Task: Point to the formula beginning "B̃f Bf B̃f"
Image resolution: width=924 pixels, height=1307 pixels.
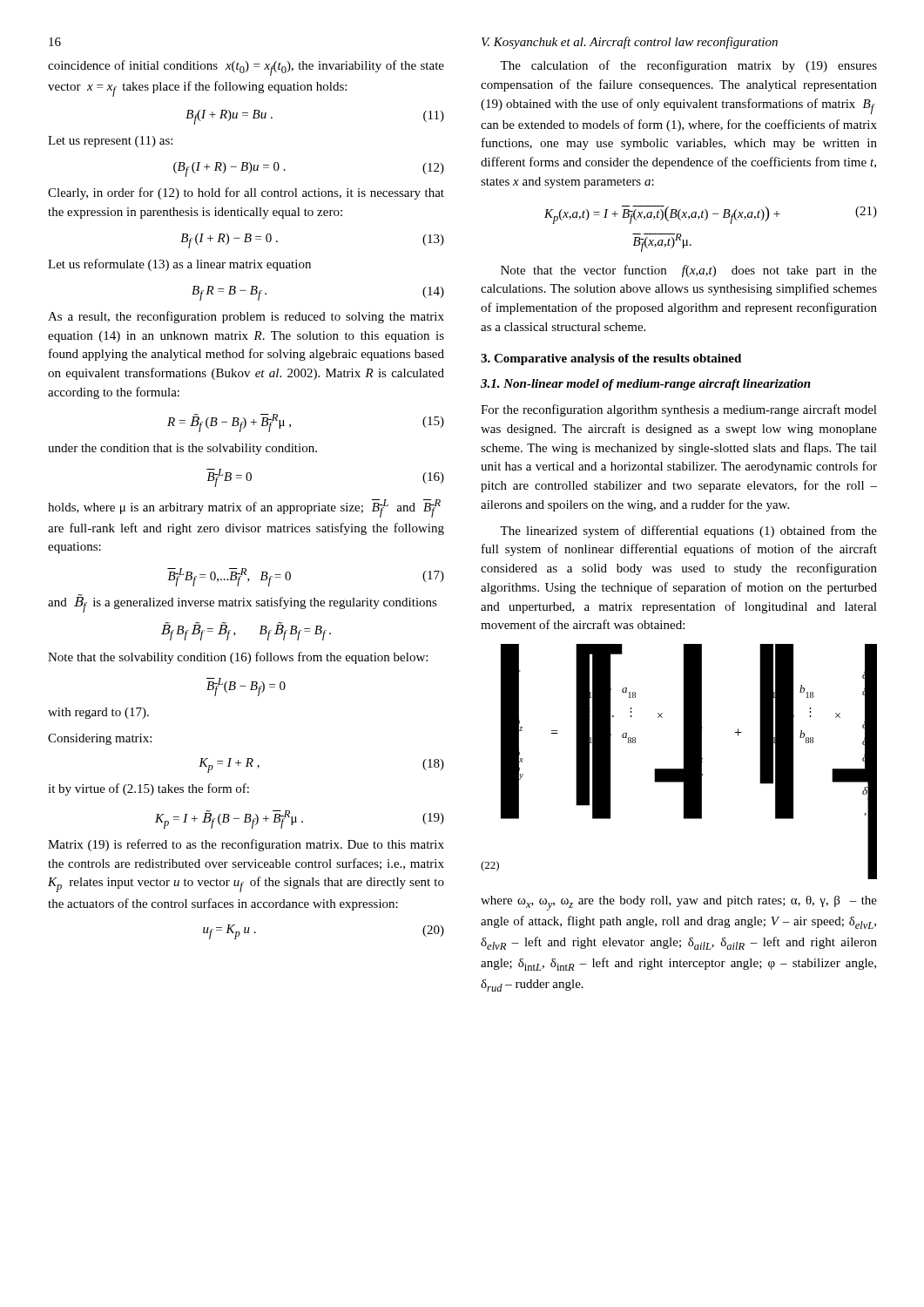Action: tap(246, 632)
